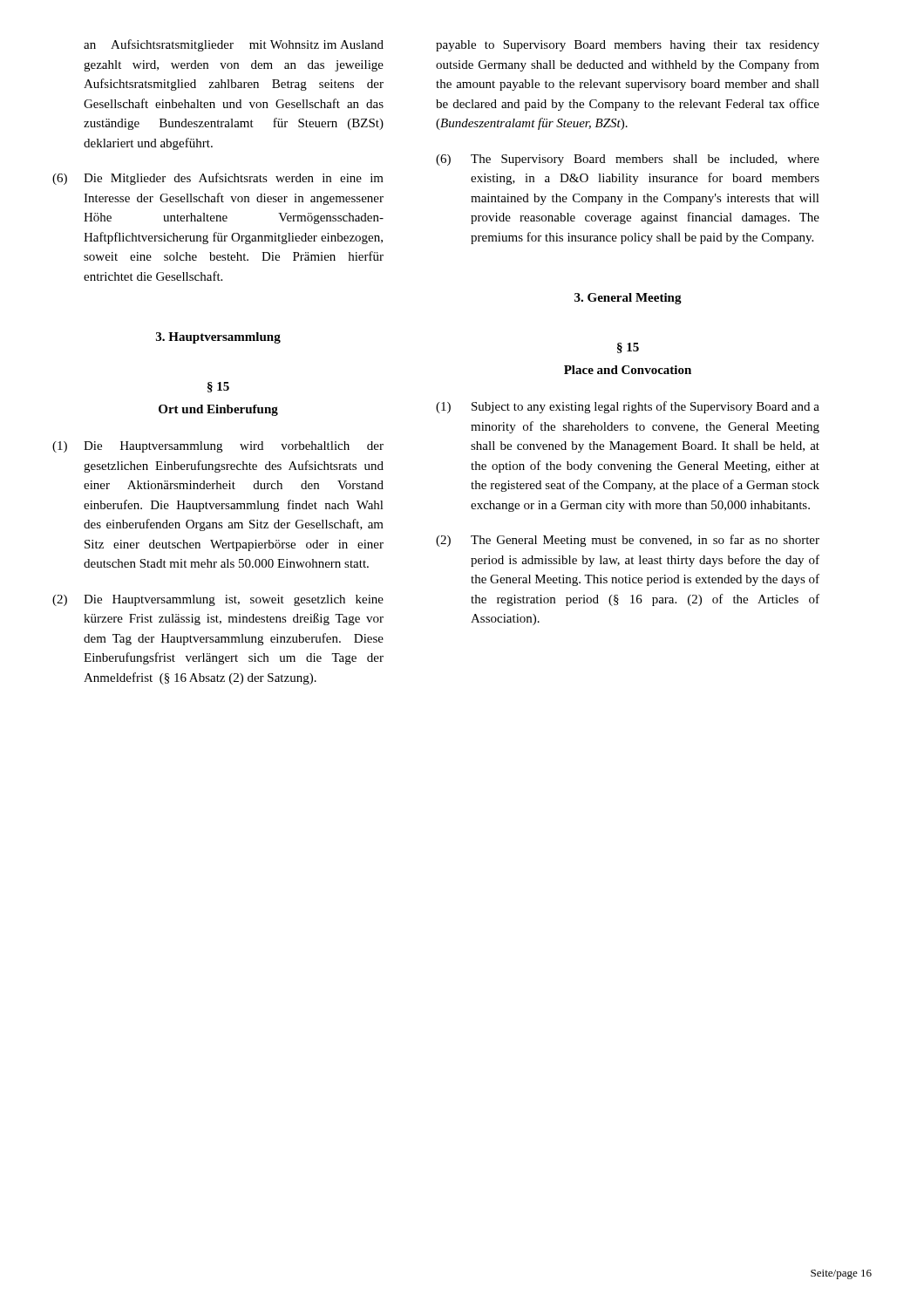This screenshot has height=1308, width=924.
Task: Select the list item containing "(1) Die Hauptversammlung wird vorbehaltlich der gesetzlichen"
Action: point(218,505)
